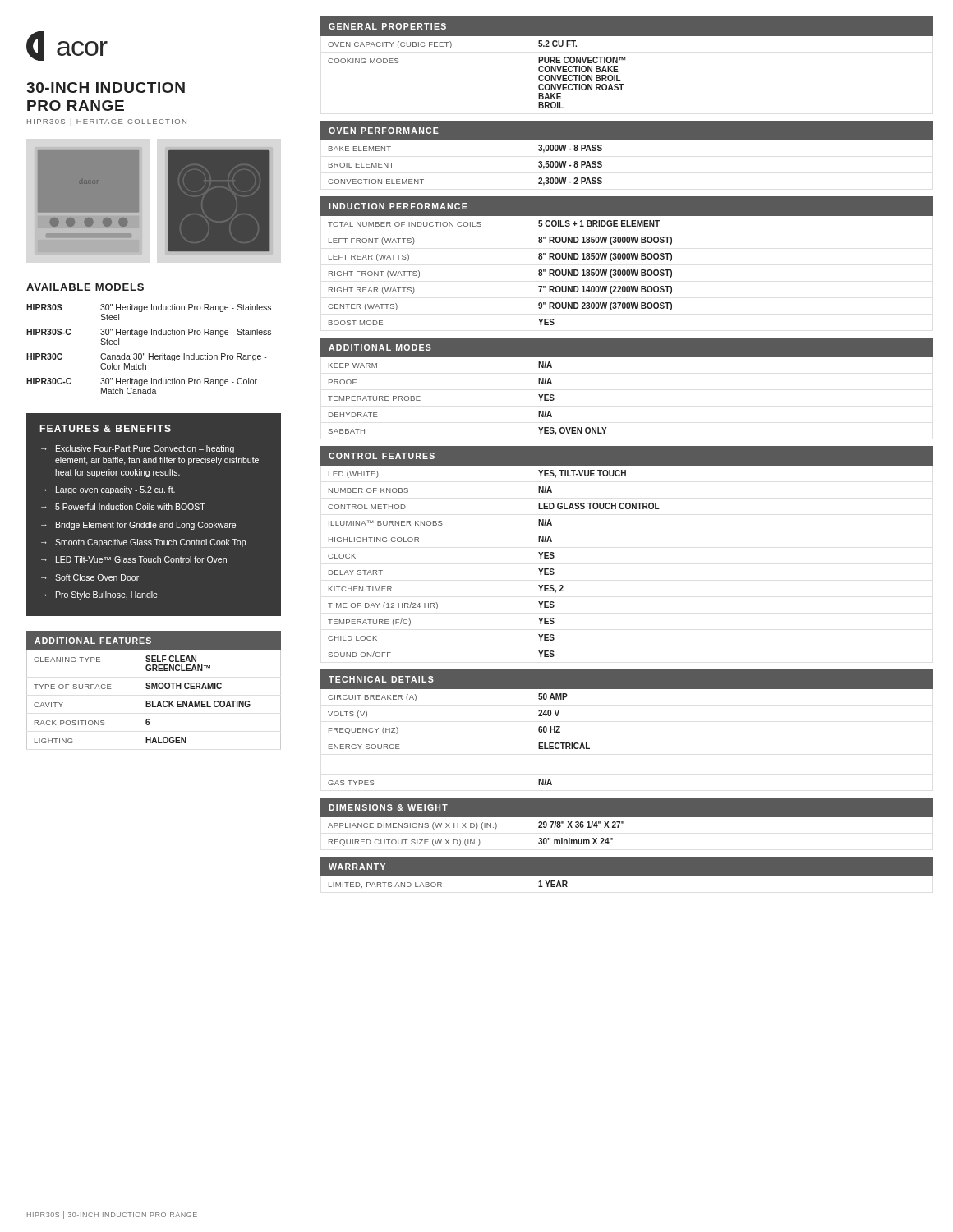Select the table that reads "LEFT FRONT (WATTS)"
The width and height of the screenshot is (953, 1232).
(627, 274)
